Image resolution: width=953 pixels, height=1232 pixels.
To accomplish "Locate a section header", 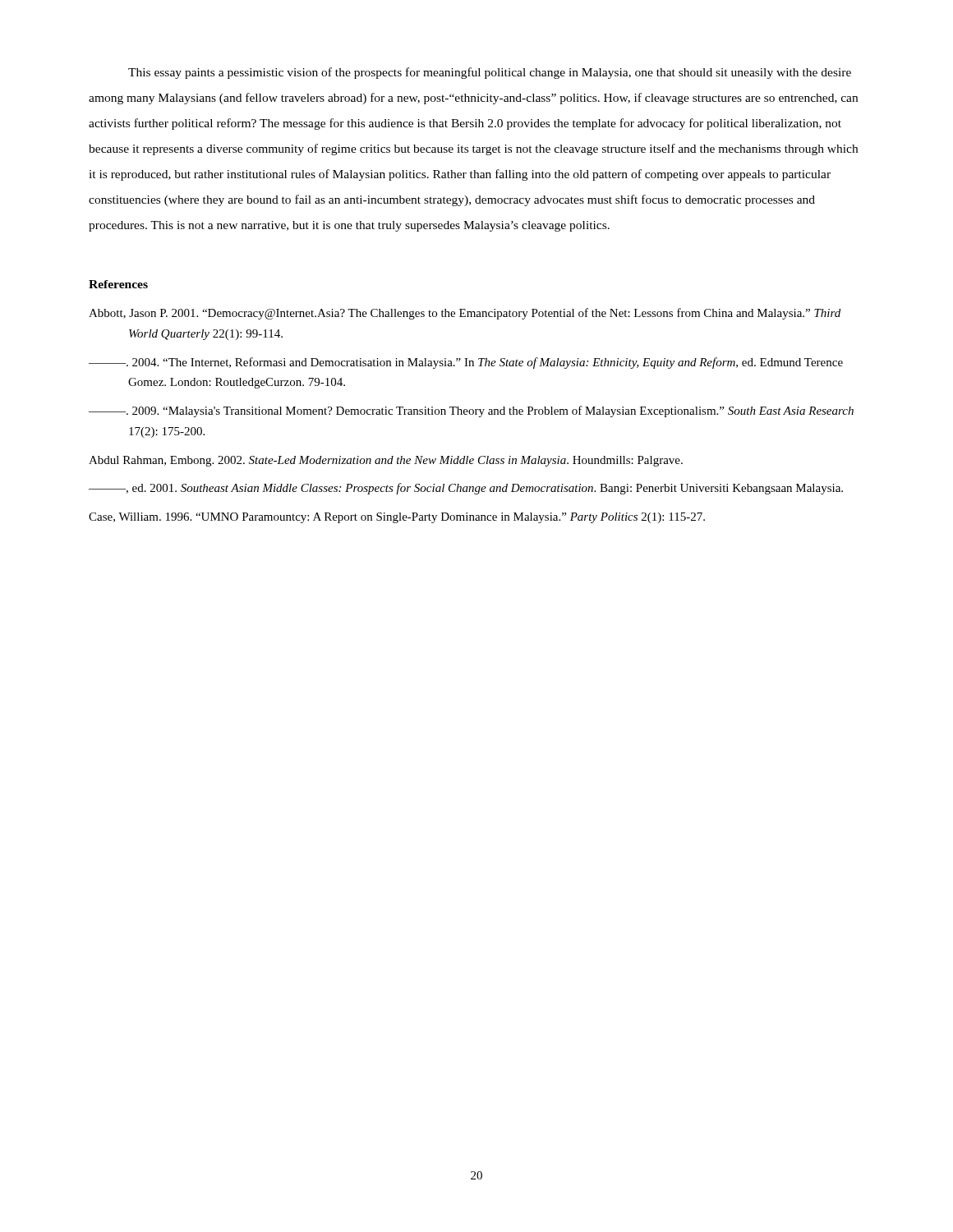I will [x=118, y=284].
